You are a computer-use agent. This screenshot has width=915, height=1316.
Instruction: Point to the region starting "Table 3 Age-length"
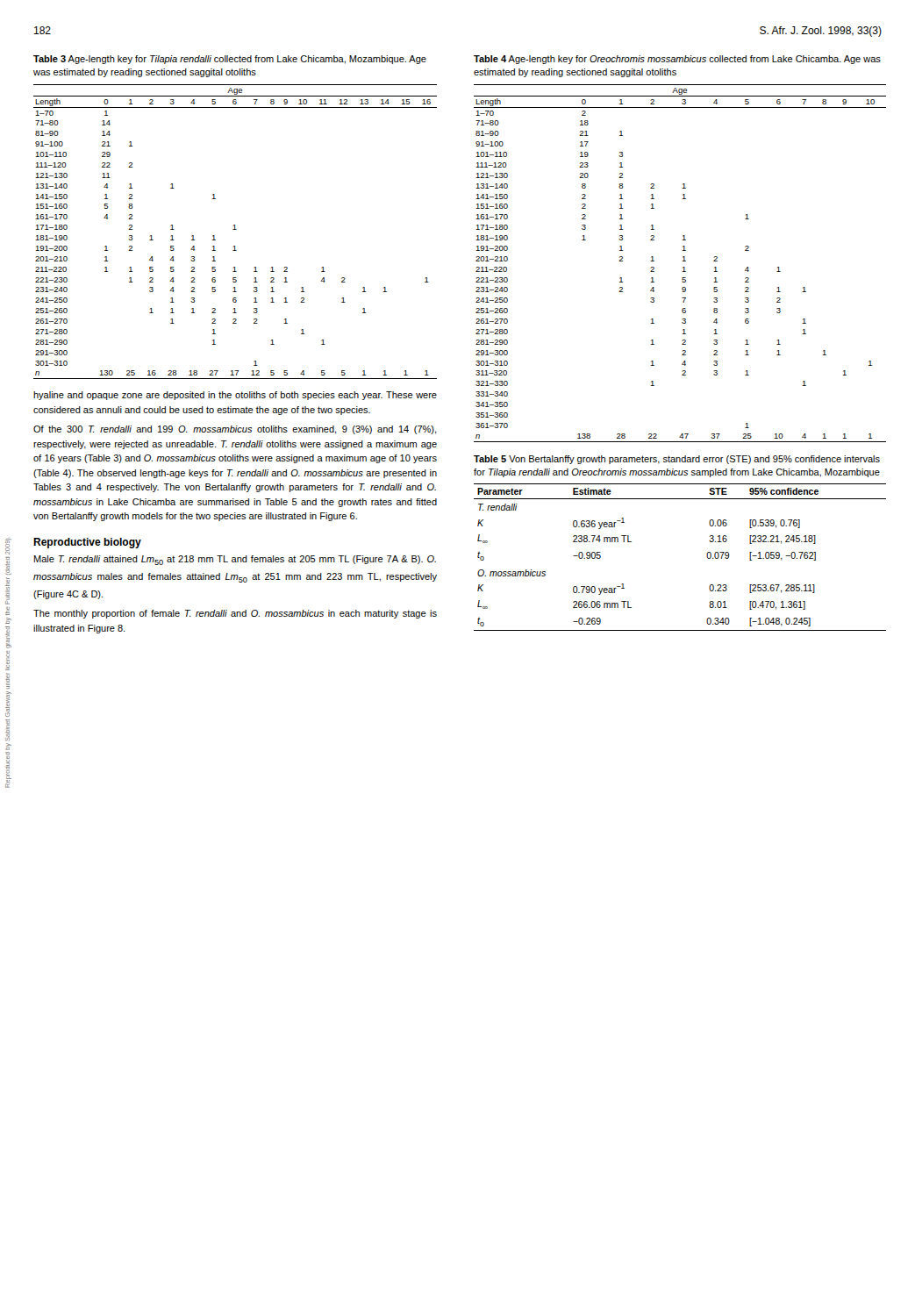click(230, 66)
